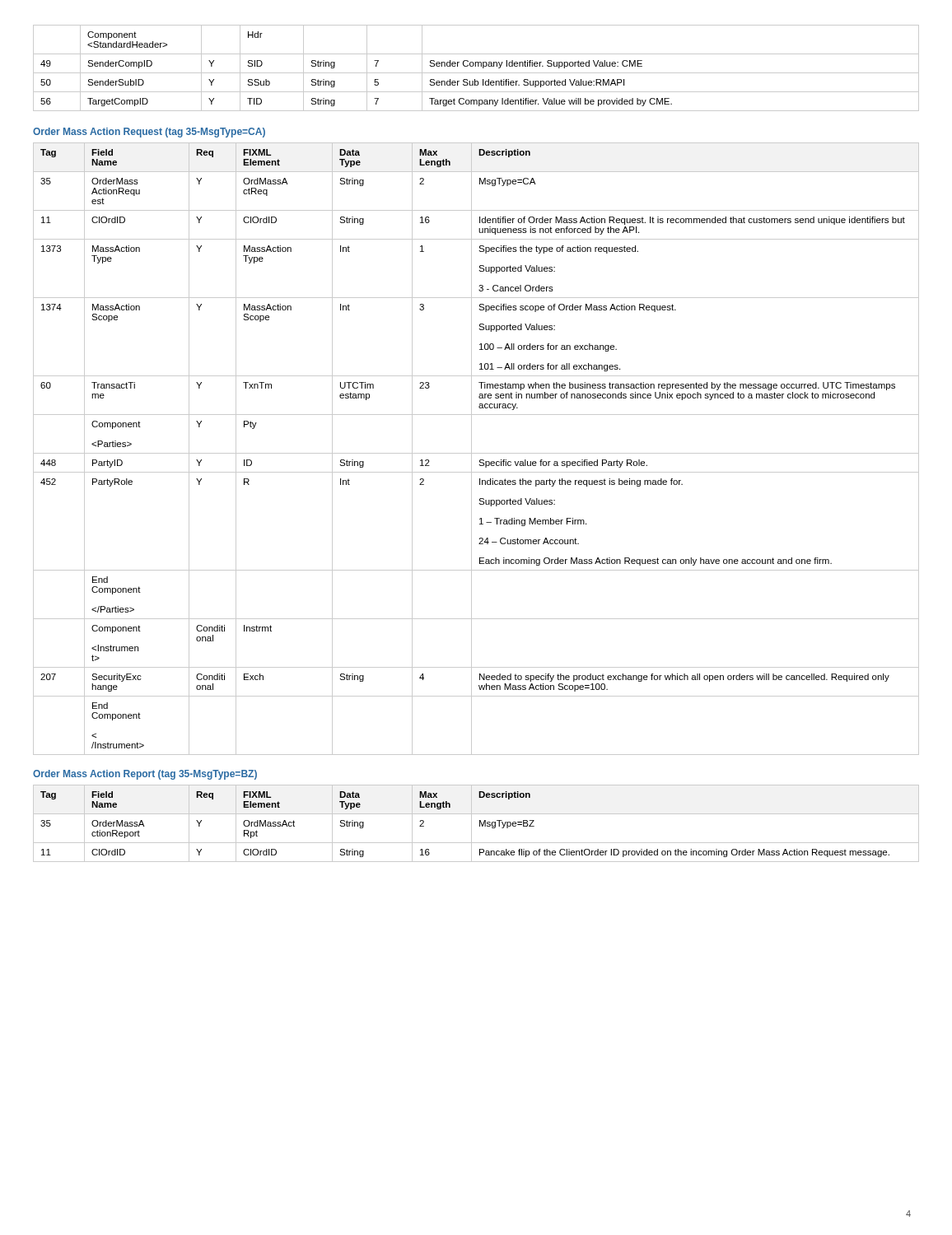Locate the table with the text "Component <Parties>"
Screen dimensions: 1235x952
click(x=476, y=449)
